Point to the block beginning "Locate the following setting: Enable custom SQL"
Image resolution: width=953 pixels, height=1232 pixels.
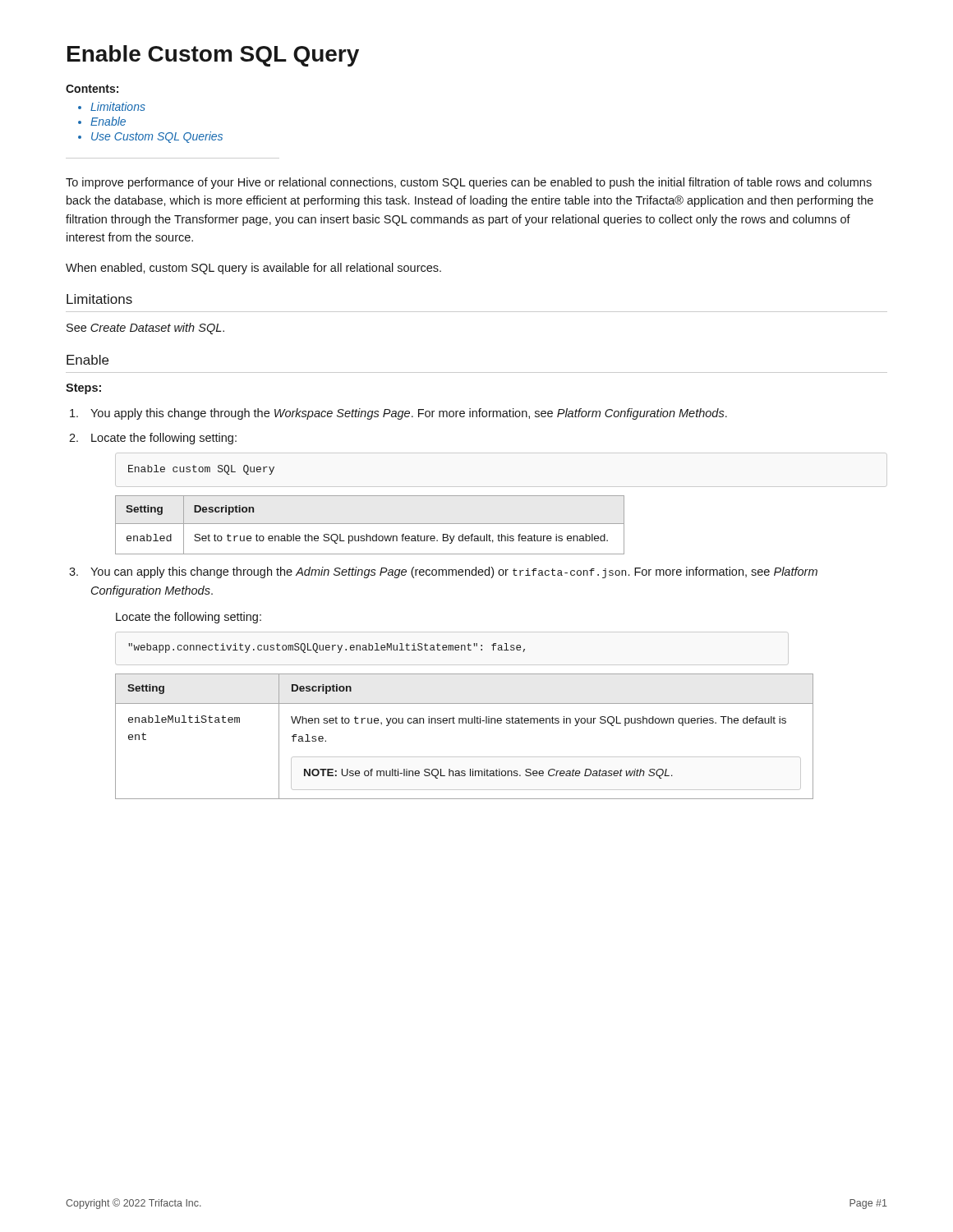pyautogui.click(x=489, y=493)
